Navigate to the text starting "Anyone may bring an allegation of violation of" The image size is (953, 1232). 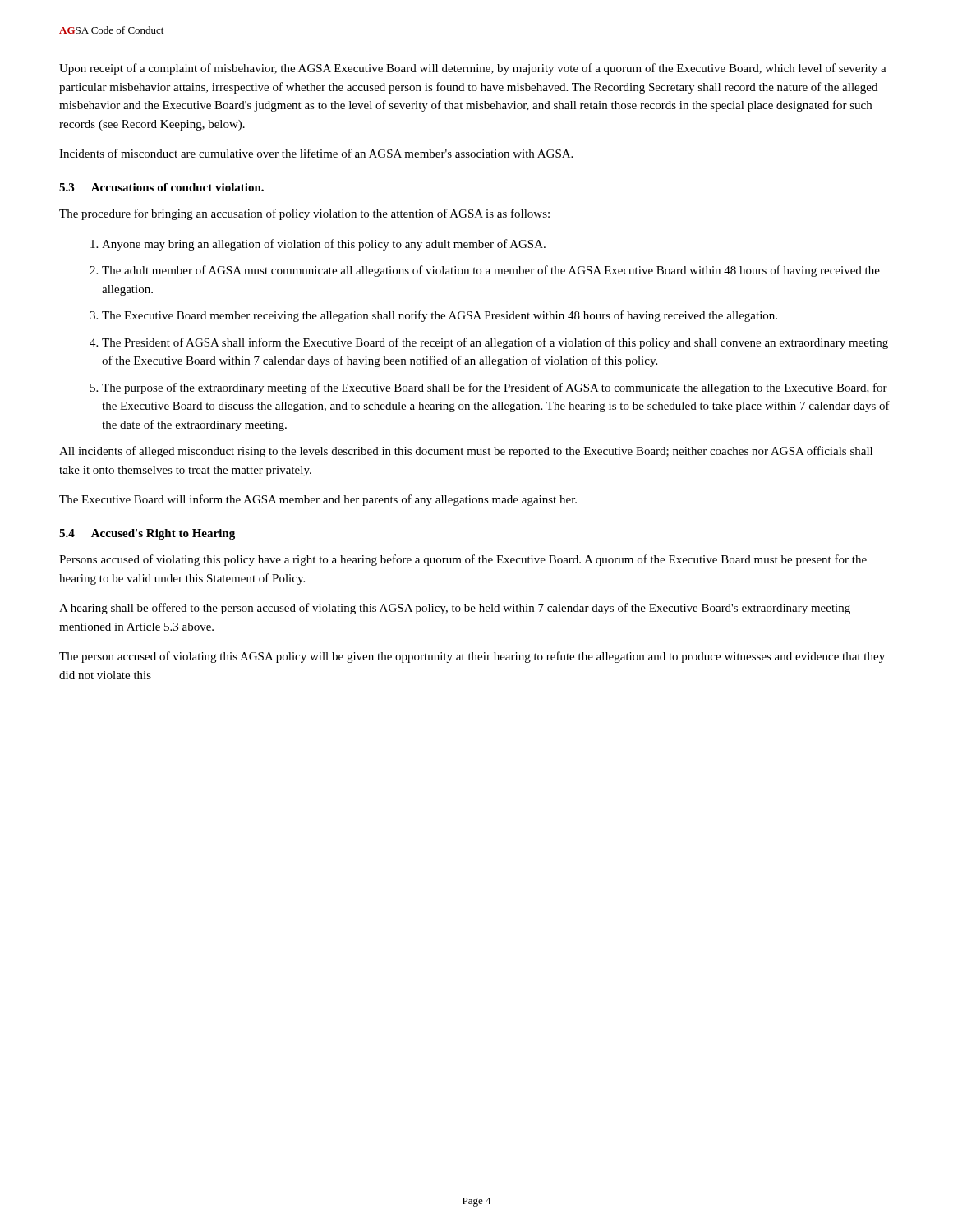click(x=324, y=244)
